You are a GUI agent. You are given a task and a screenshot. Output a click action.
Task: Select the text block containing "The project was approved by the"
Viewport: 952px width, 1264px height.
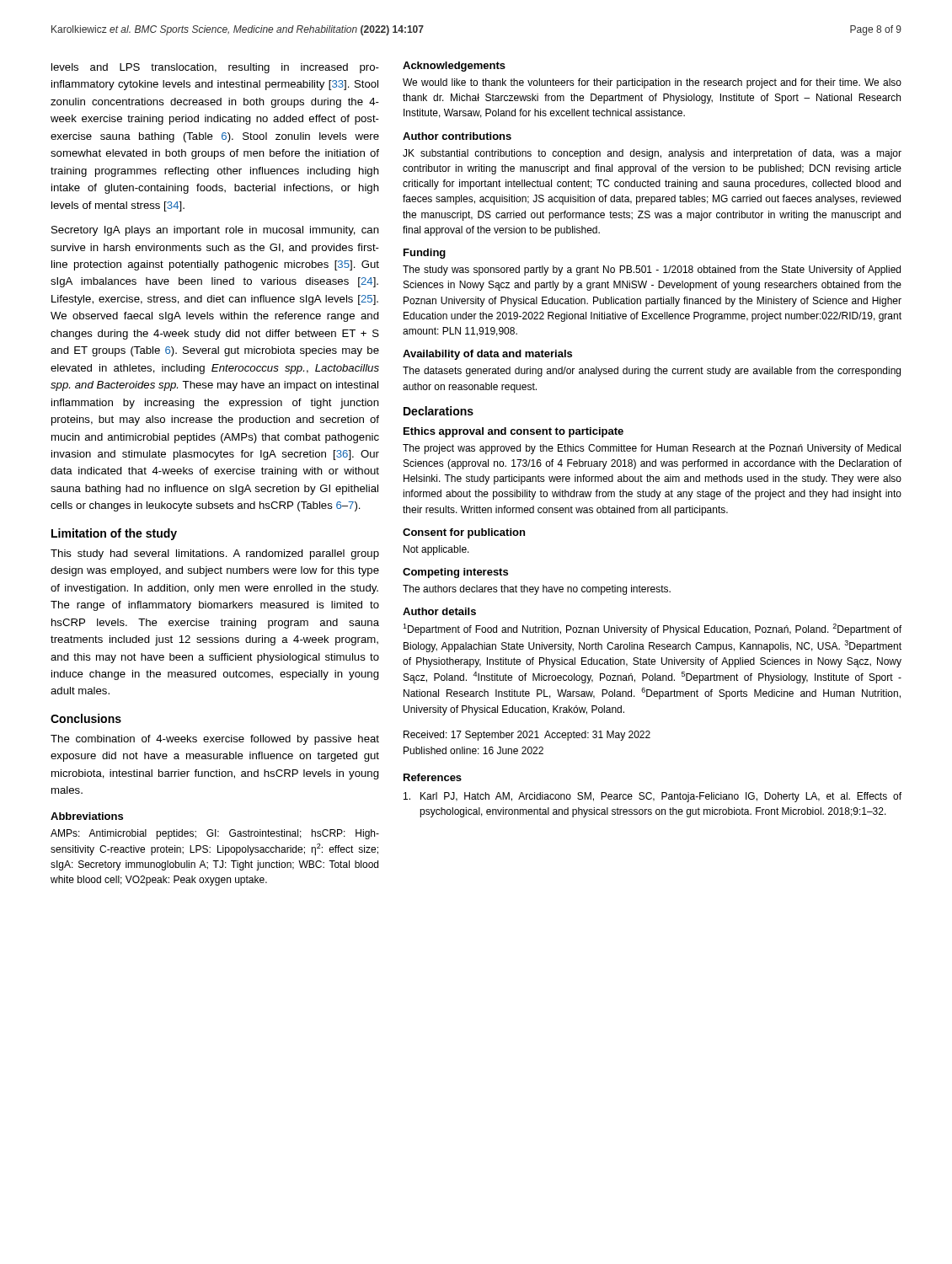click(652, 479)
